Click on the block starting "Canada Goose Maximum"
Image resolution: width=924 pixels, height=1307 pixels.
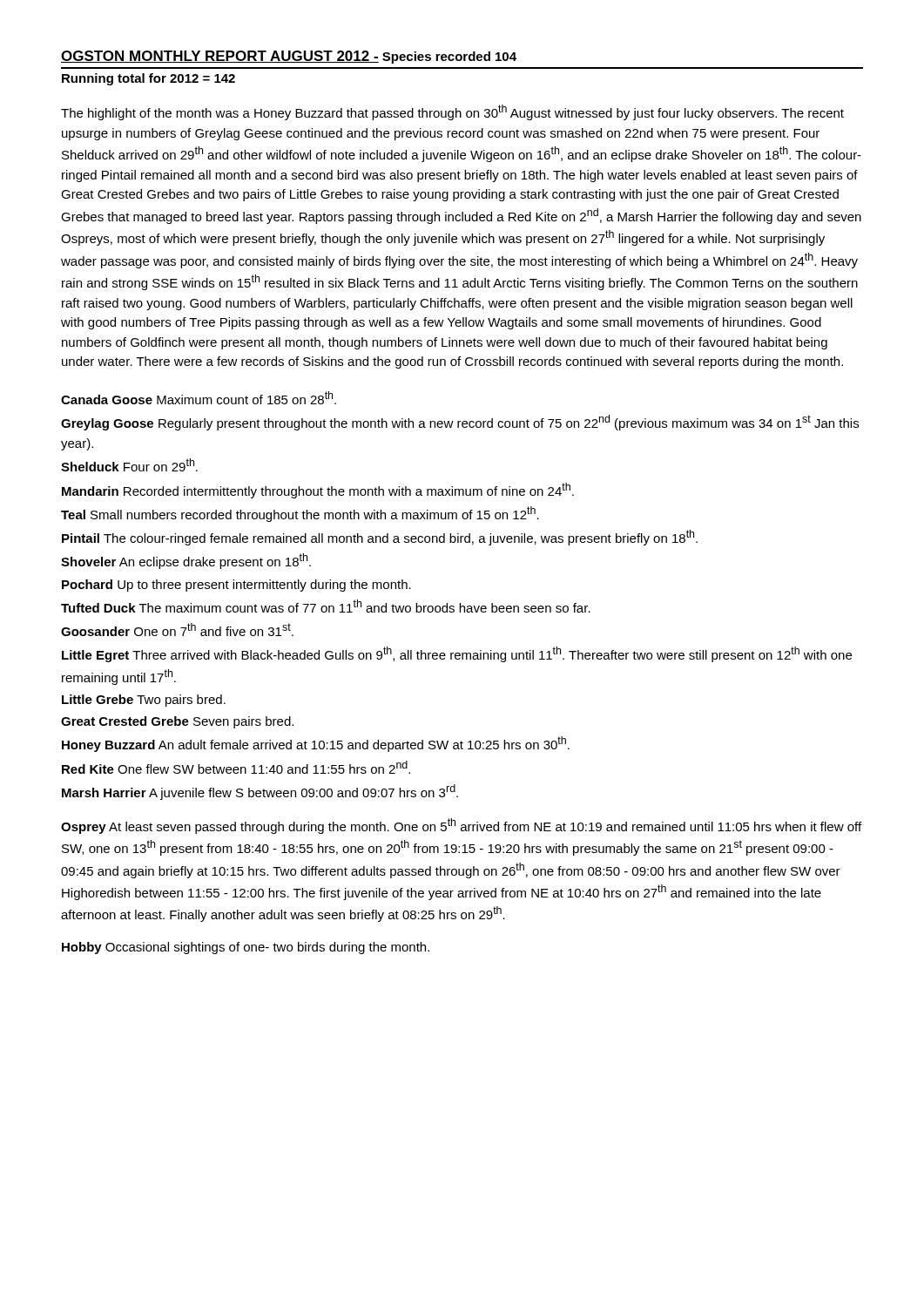click(199, 398)
